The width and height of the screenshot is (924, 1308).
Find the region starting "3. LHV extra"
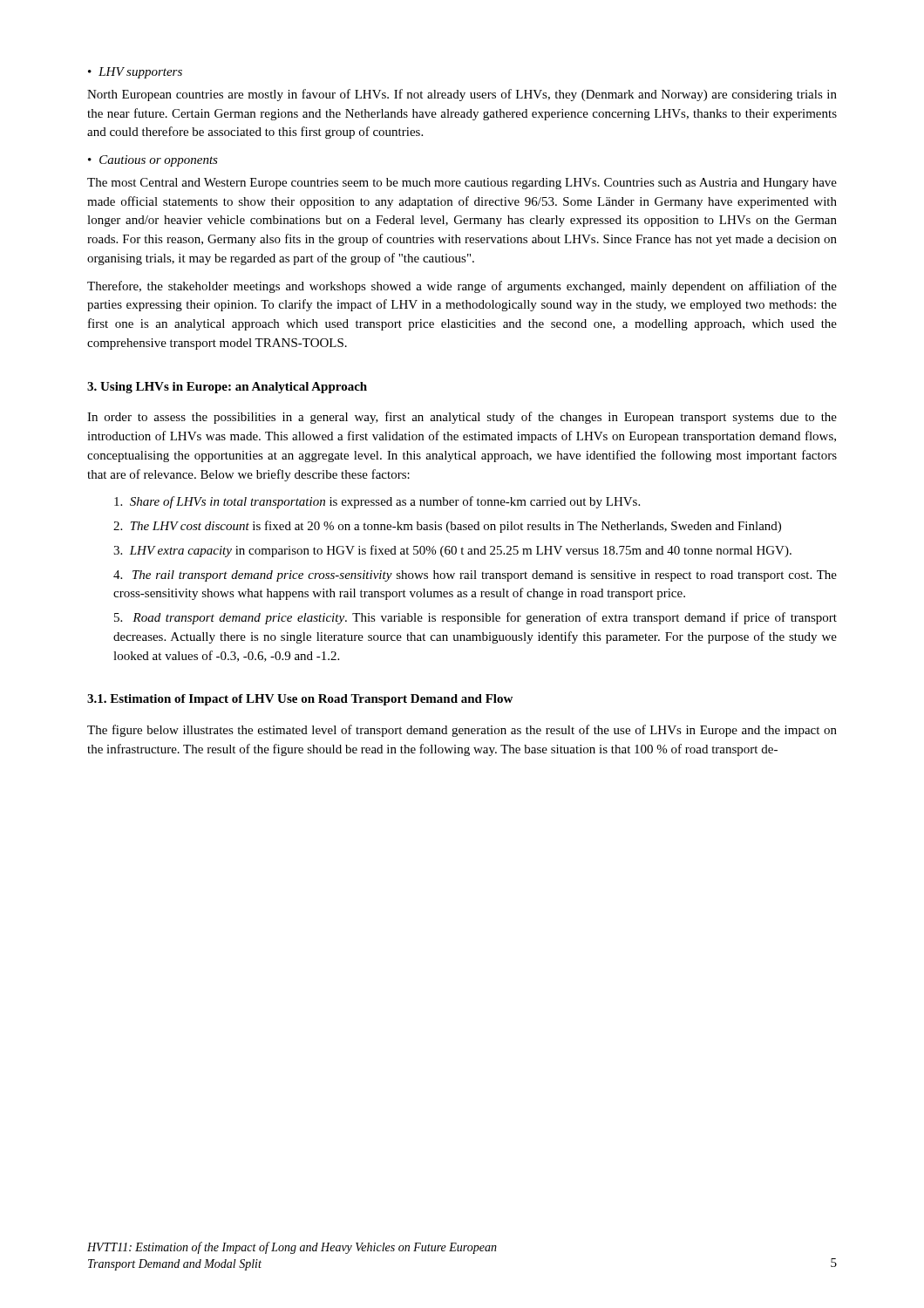click(453, 550)
